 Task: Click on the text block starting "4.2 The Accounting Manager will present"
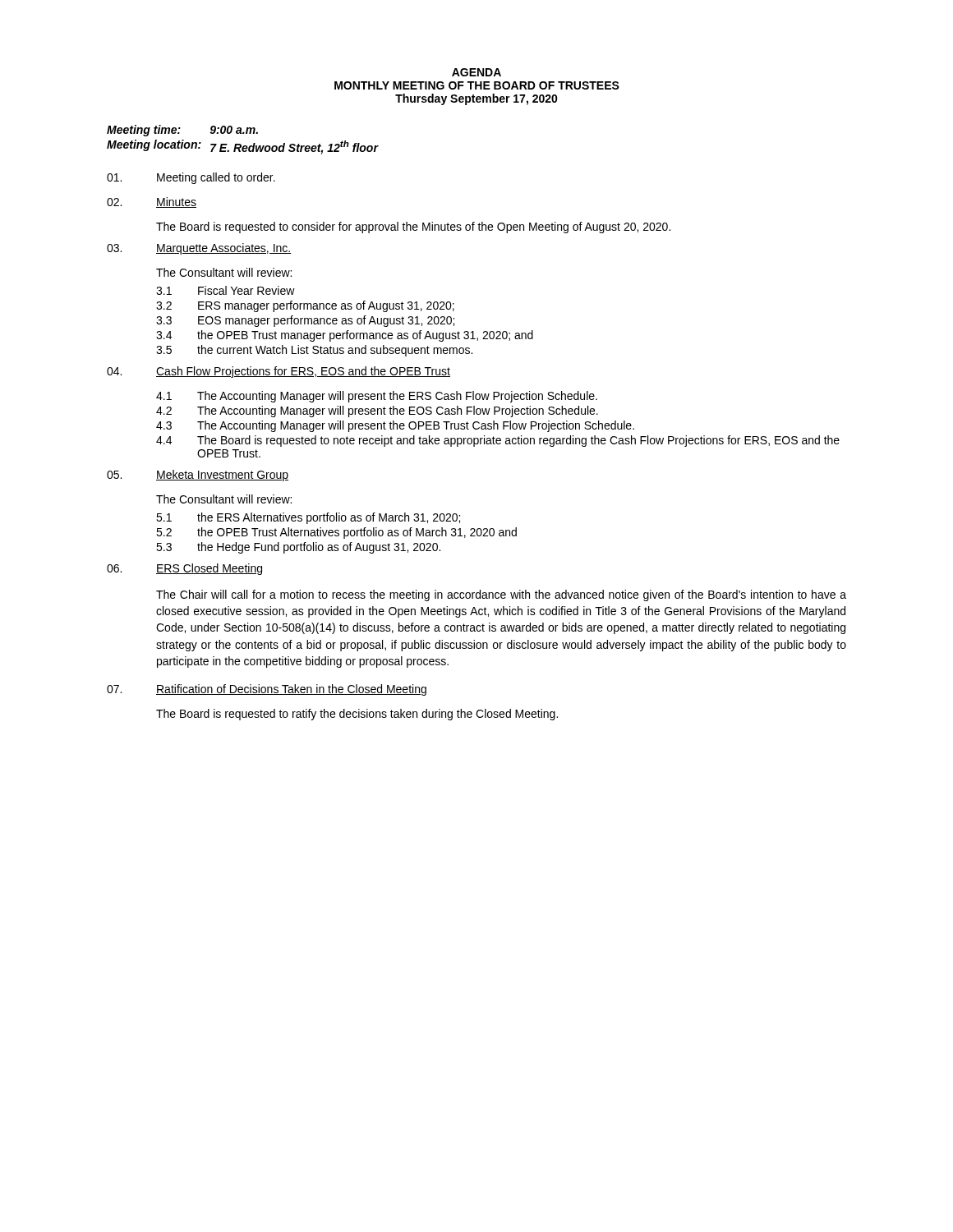(x=501, y=410)
